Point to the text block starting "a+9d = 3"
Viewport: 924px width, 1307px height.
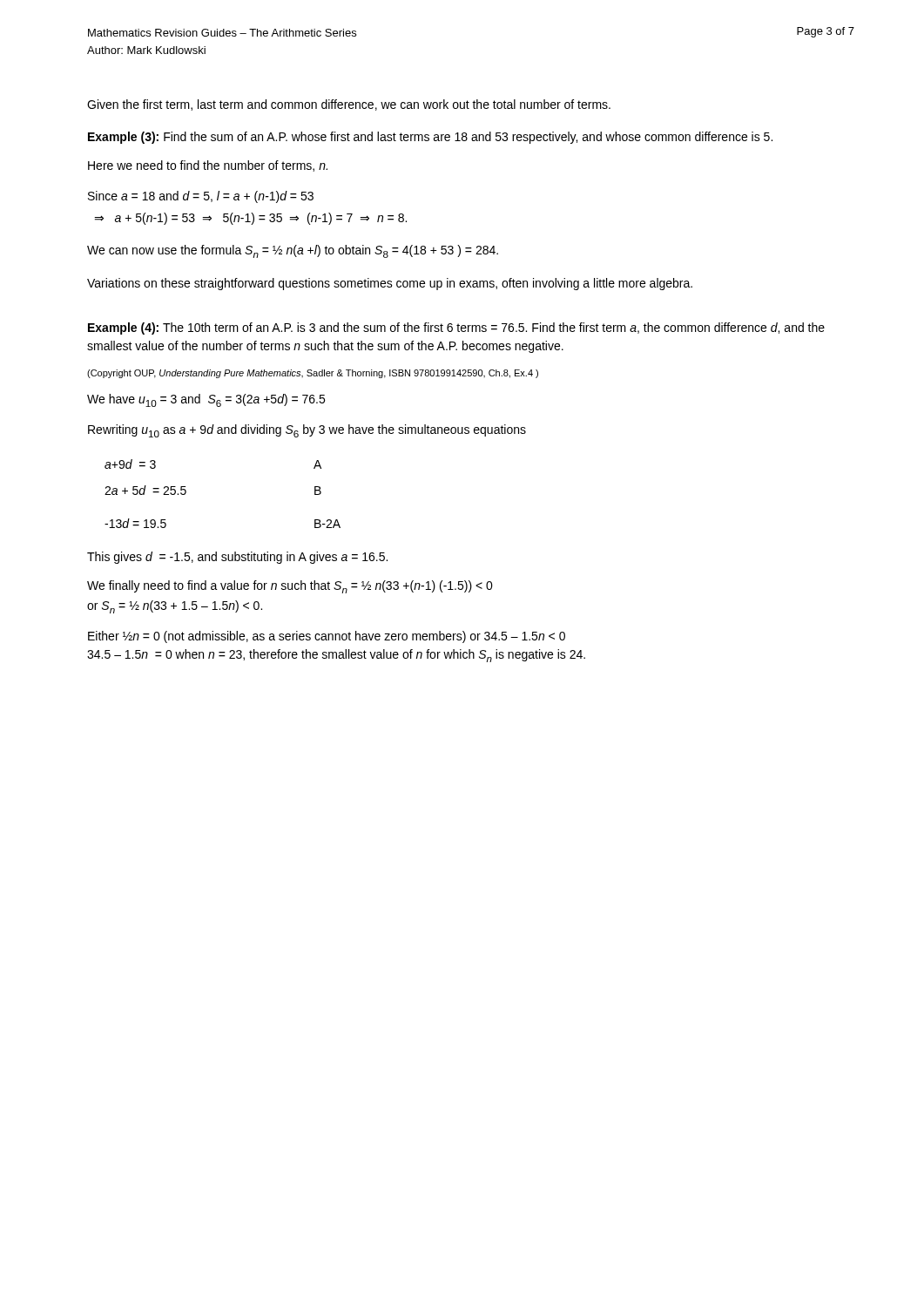[x=130, y=464]
